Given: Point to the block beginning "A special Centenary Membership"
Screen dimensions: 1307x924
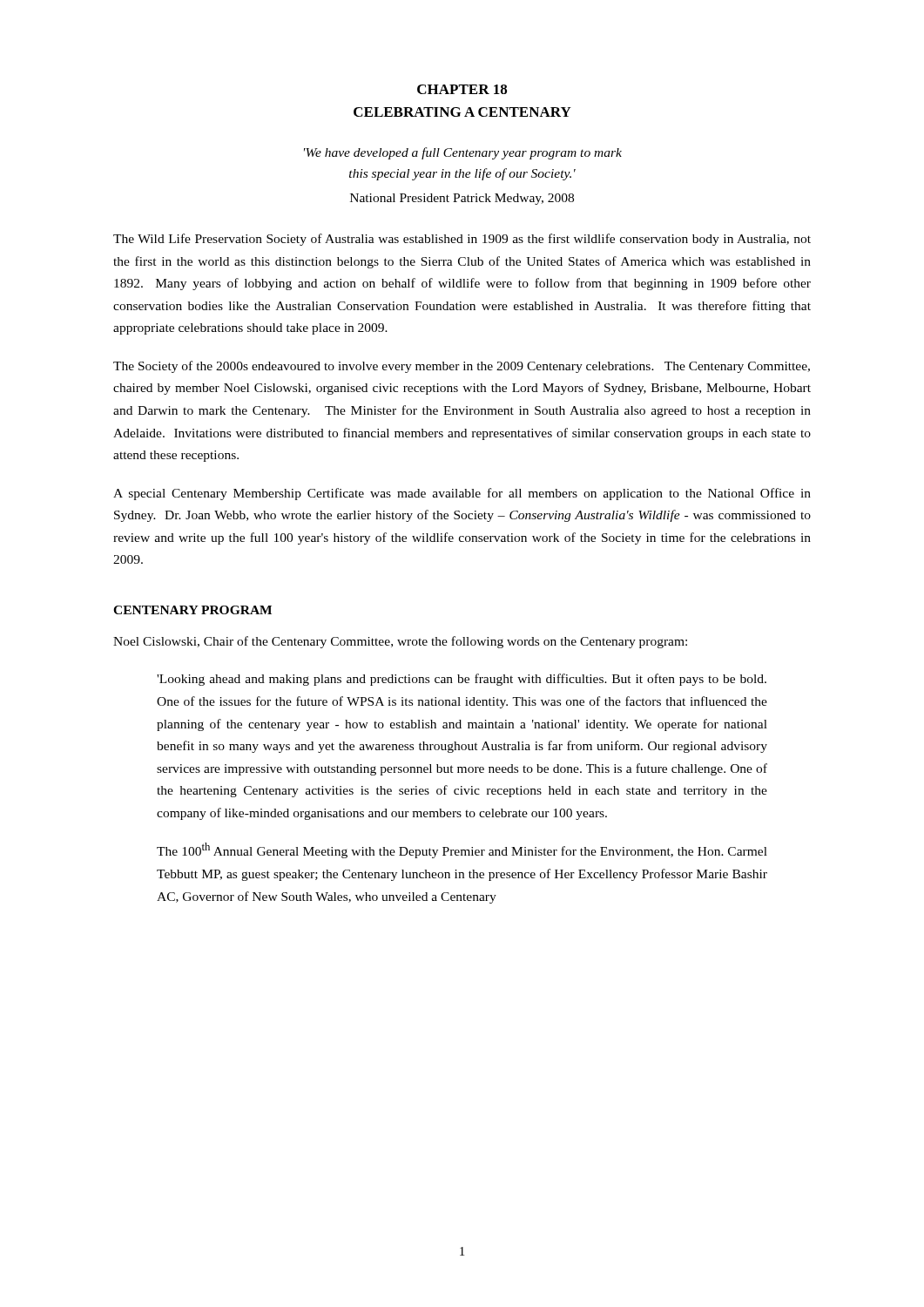Looking at the screenshot, I should coord(462,526).
